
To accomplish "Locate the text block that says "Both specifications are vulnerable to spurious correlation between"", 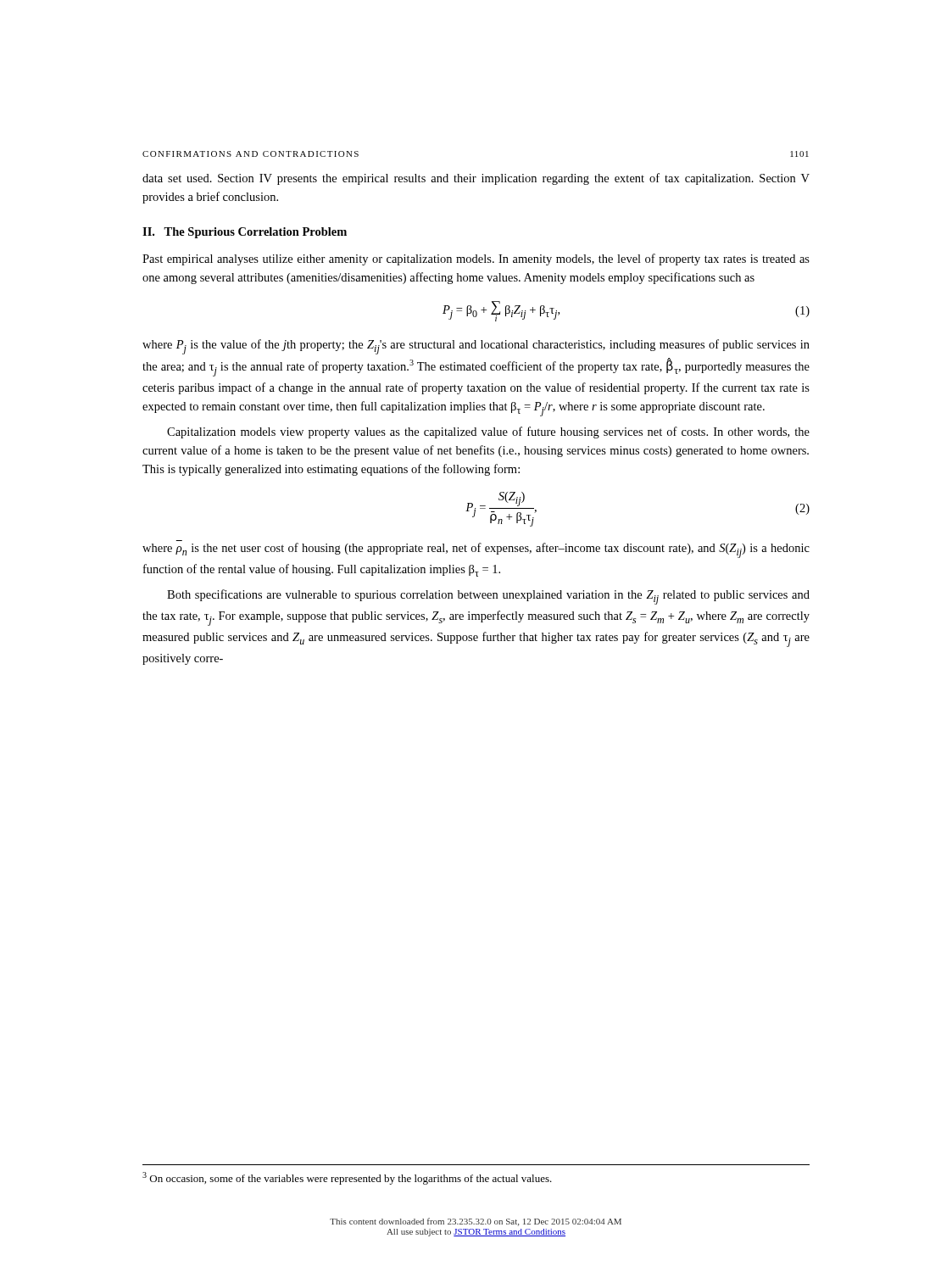I will [476, 626].
